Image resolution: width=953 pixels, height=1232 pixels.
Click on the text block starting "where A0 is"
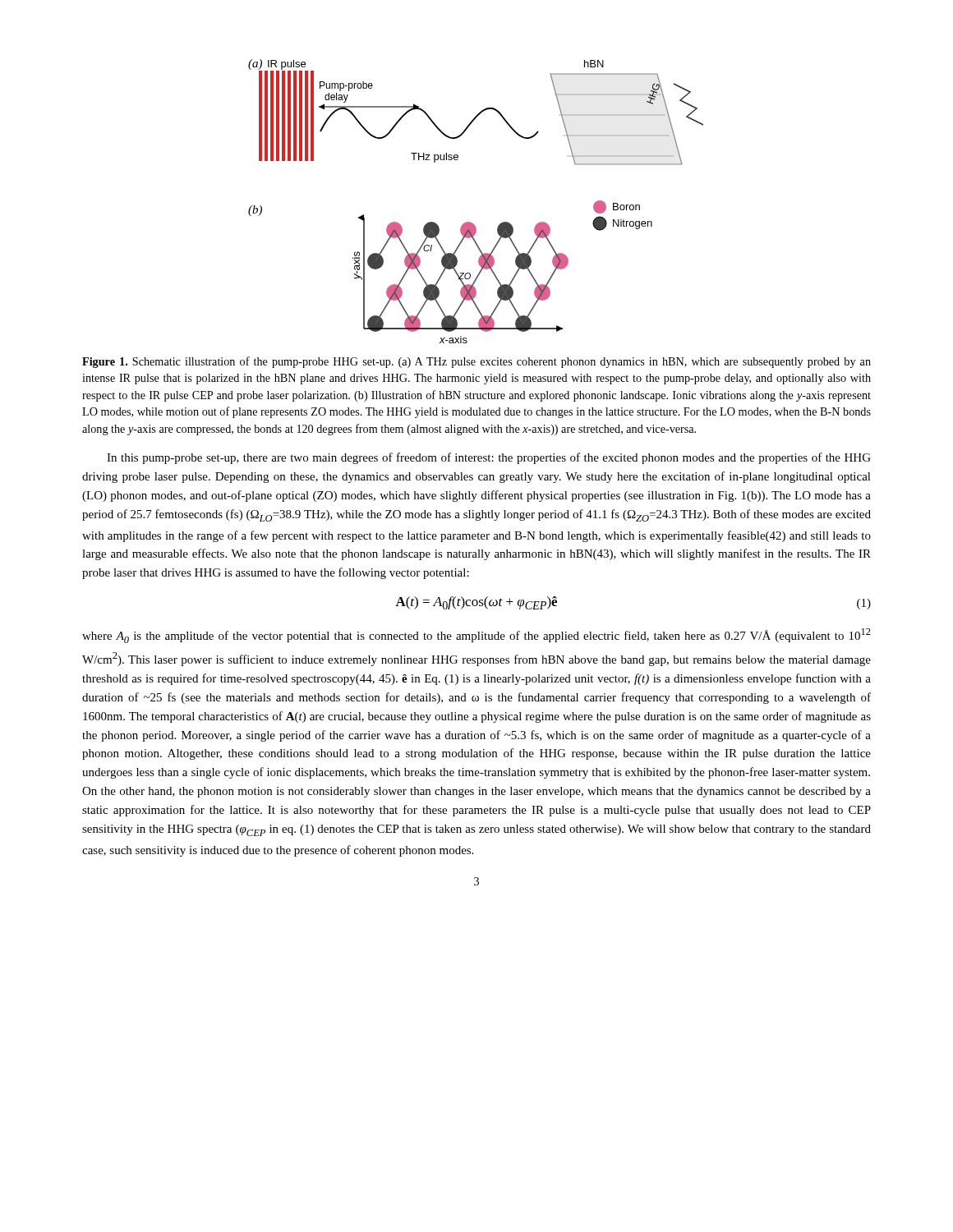[x=476, y=741]
